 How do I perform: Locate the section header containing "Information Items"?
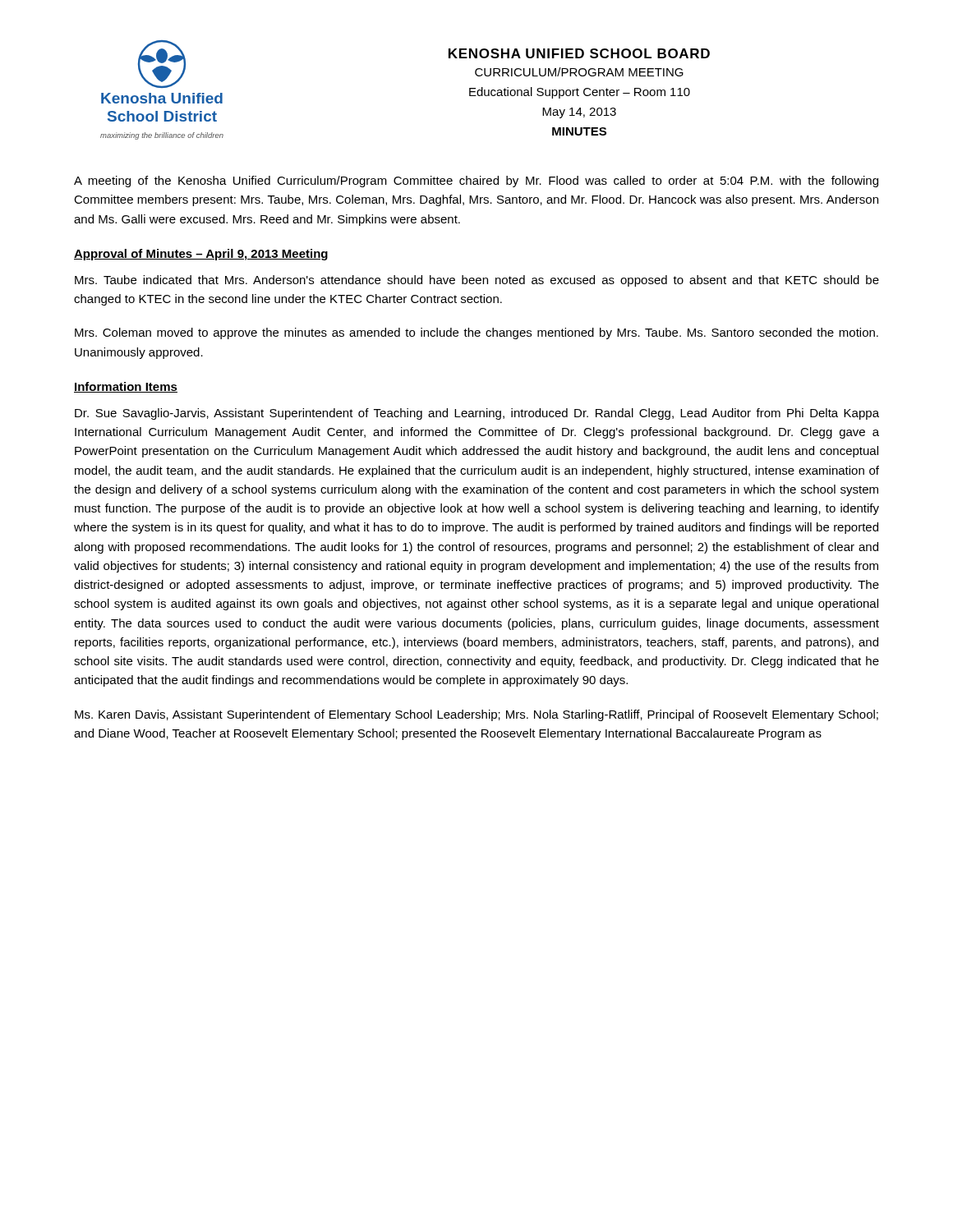pos(126,386)
